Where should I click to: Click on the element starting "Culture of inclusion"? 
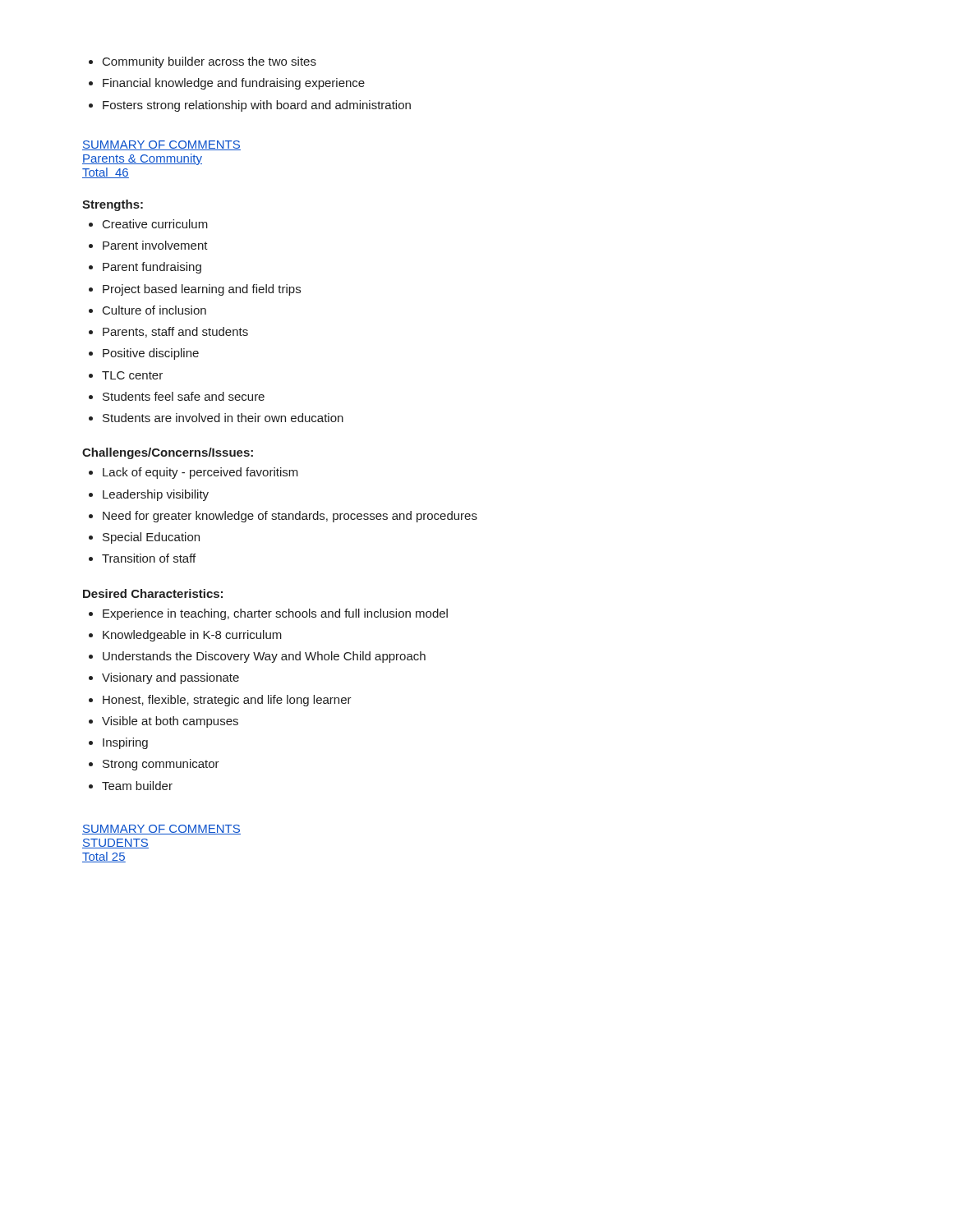[x=154, y=310]
